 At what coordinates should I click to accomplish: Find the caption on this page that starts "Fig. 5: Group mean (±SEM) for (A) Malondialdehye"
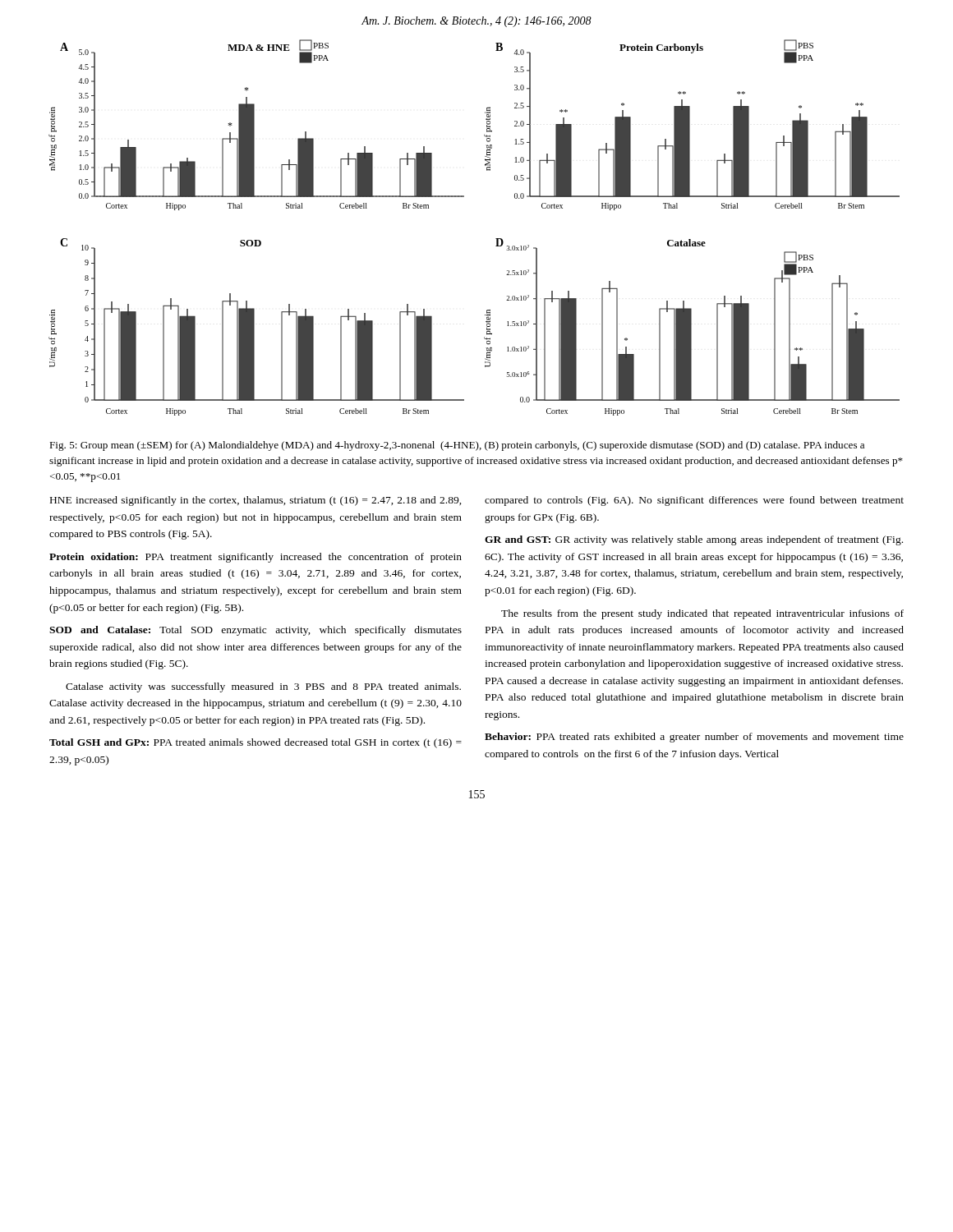476,460
